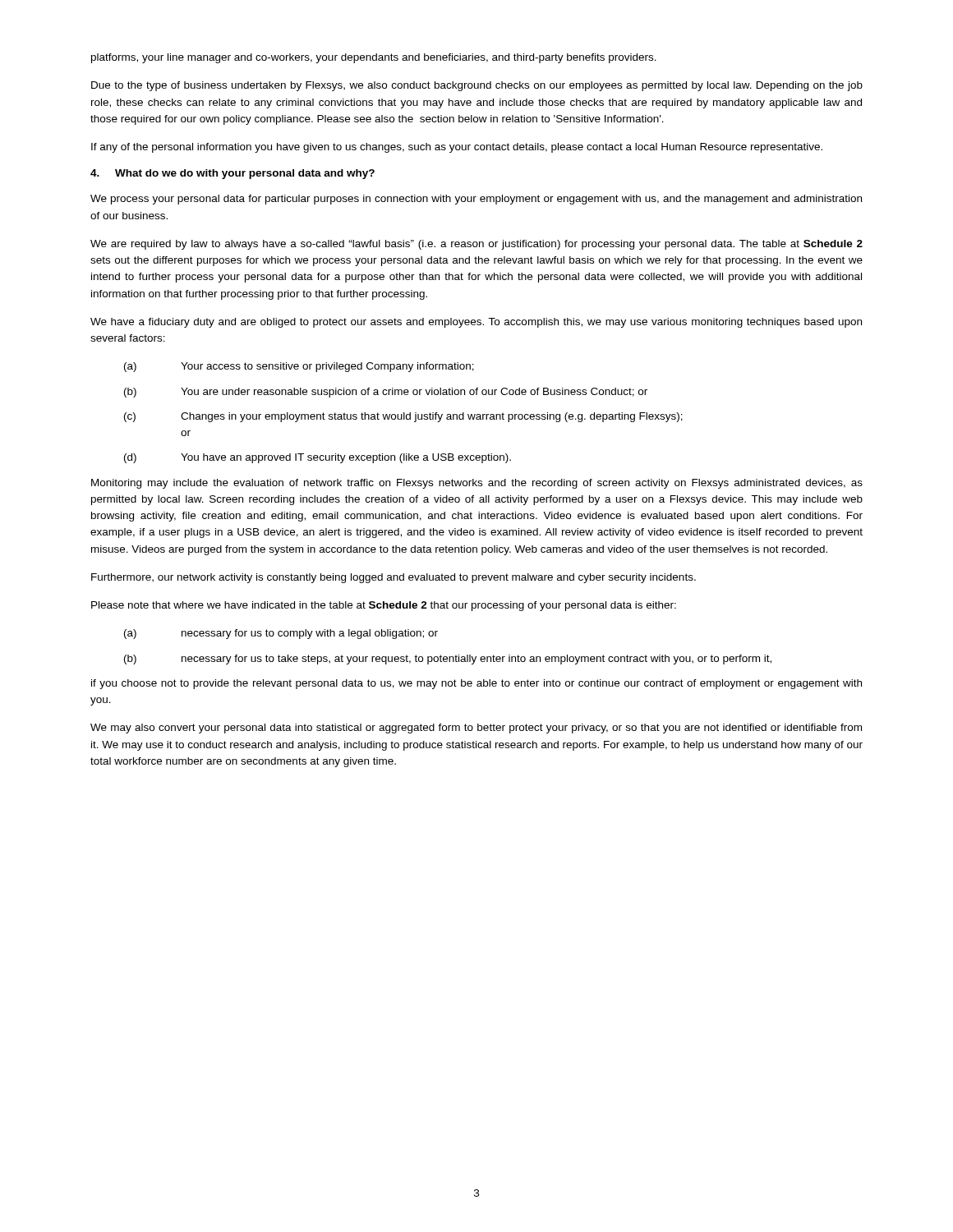Image resolution: width=953 pixels, height=1232 pixels.
Task: Locate the section header that opens with "4. What do we"
Action: tap(233, 173)
